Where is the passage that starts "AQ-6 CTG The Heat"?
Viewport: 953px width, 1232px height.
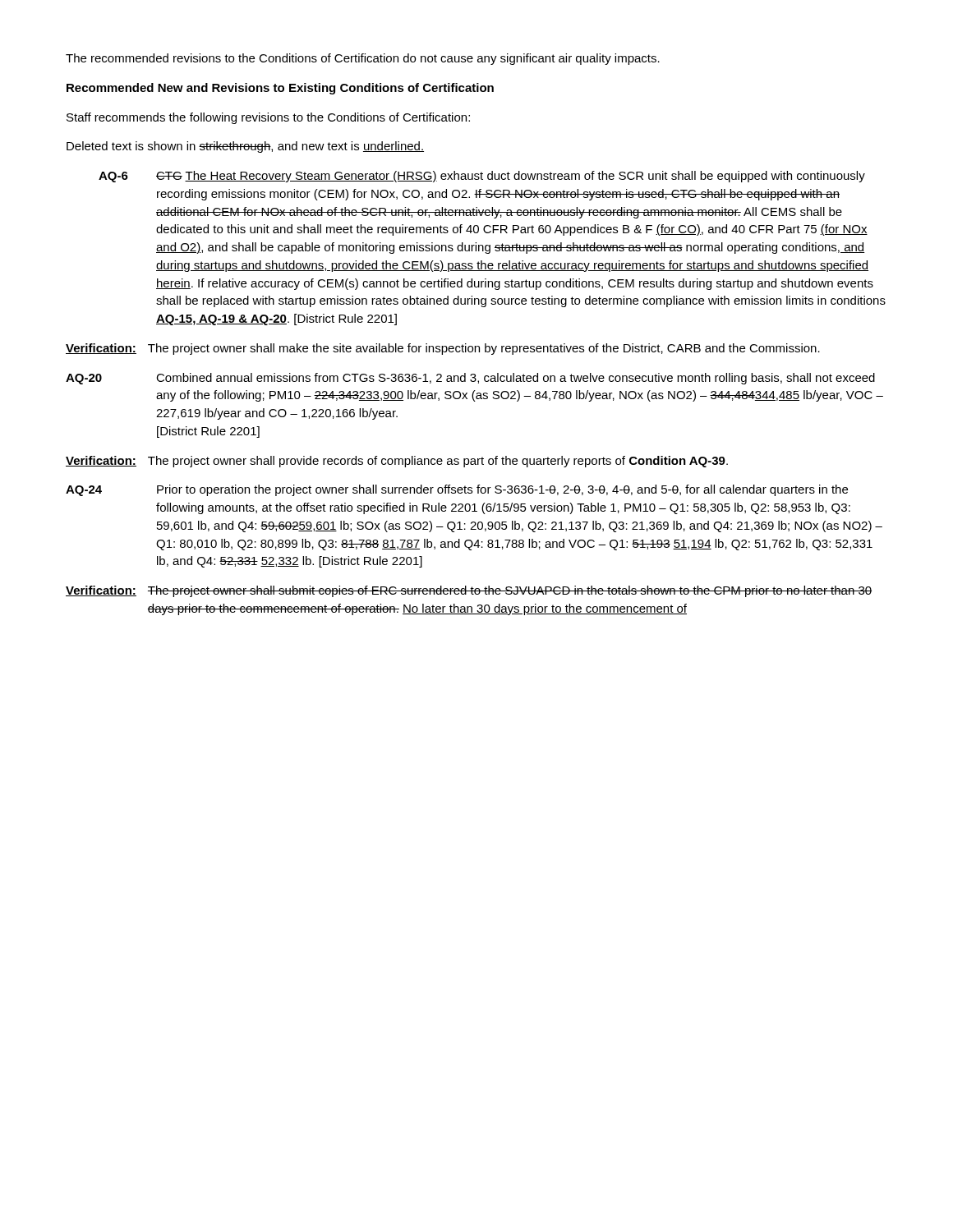pos(493,247)
